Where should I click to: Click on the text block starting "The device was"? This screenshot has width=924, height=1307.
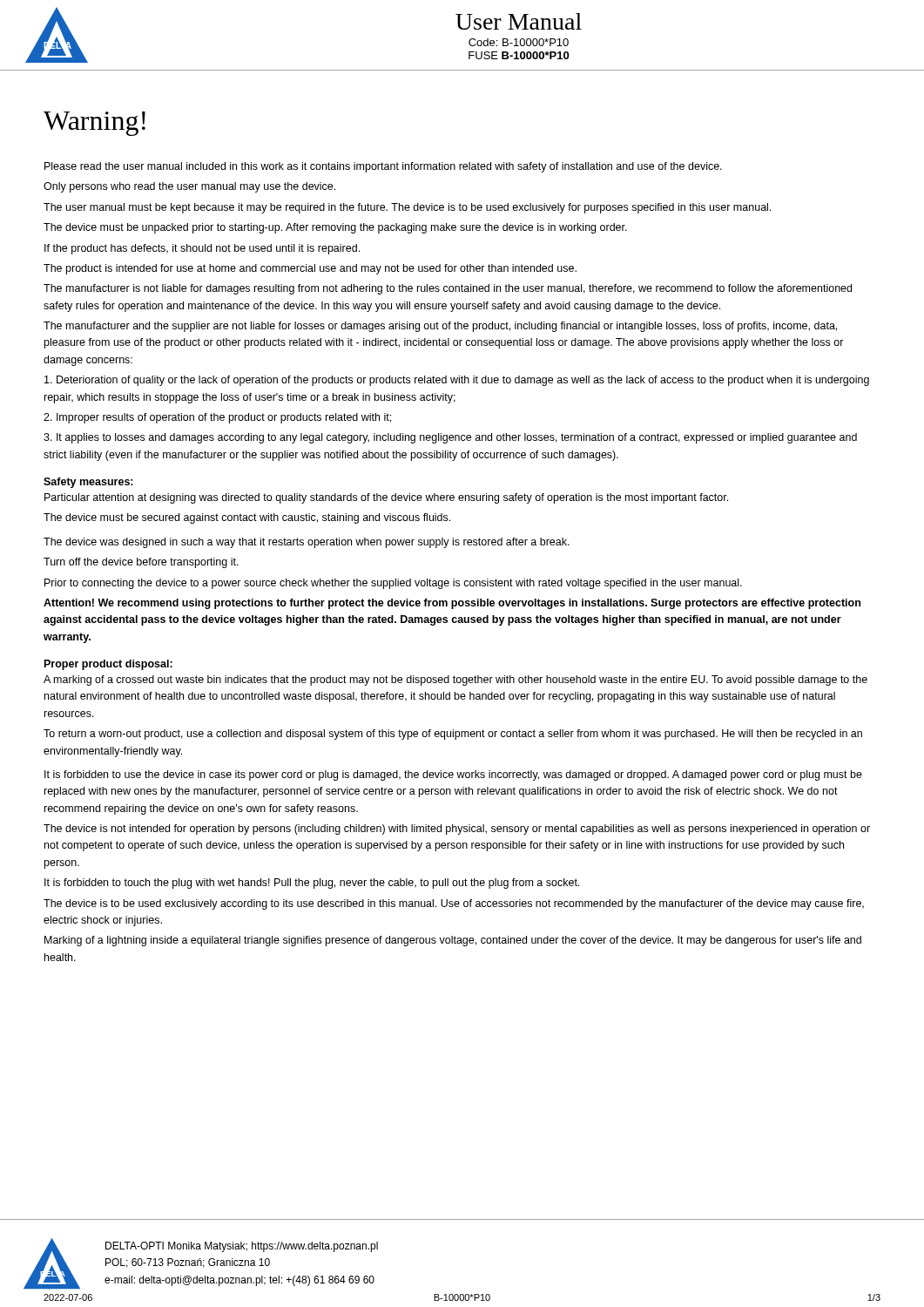[307, 542]
